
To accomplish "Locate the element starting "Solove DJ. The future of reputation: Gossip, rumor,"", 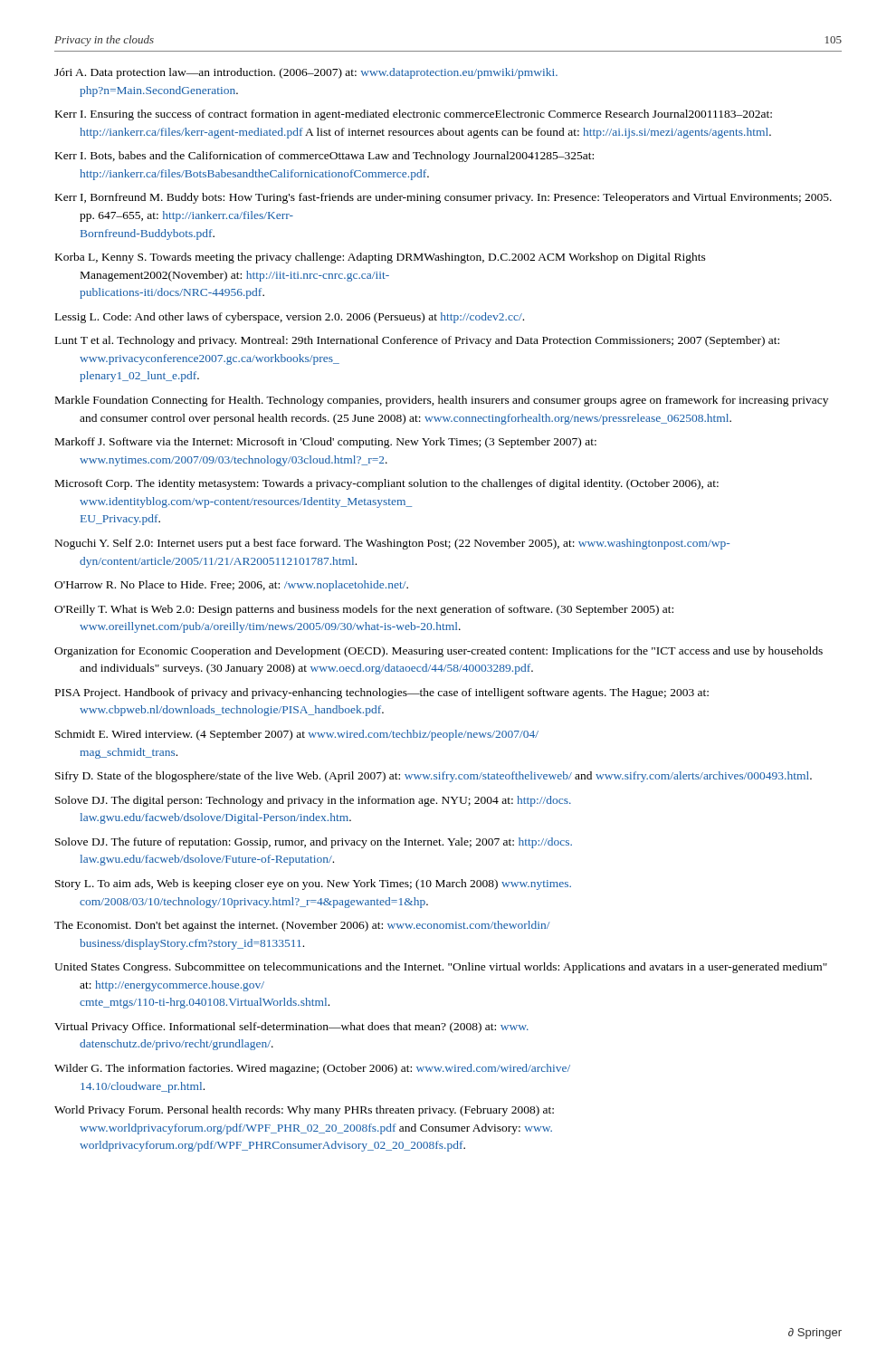I will pyautogui.click(x=314, y=850).
